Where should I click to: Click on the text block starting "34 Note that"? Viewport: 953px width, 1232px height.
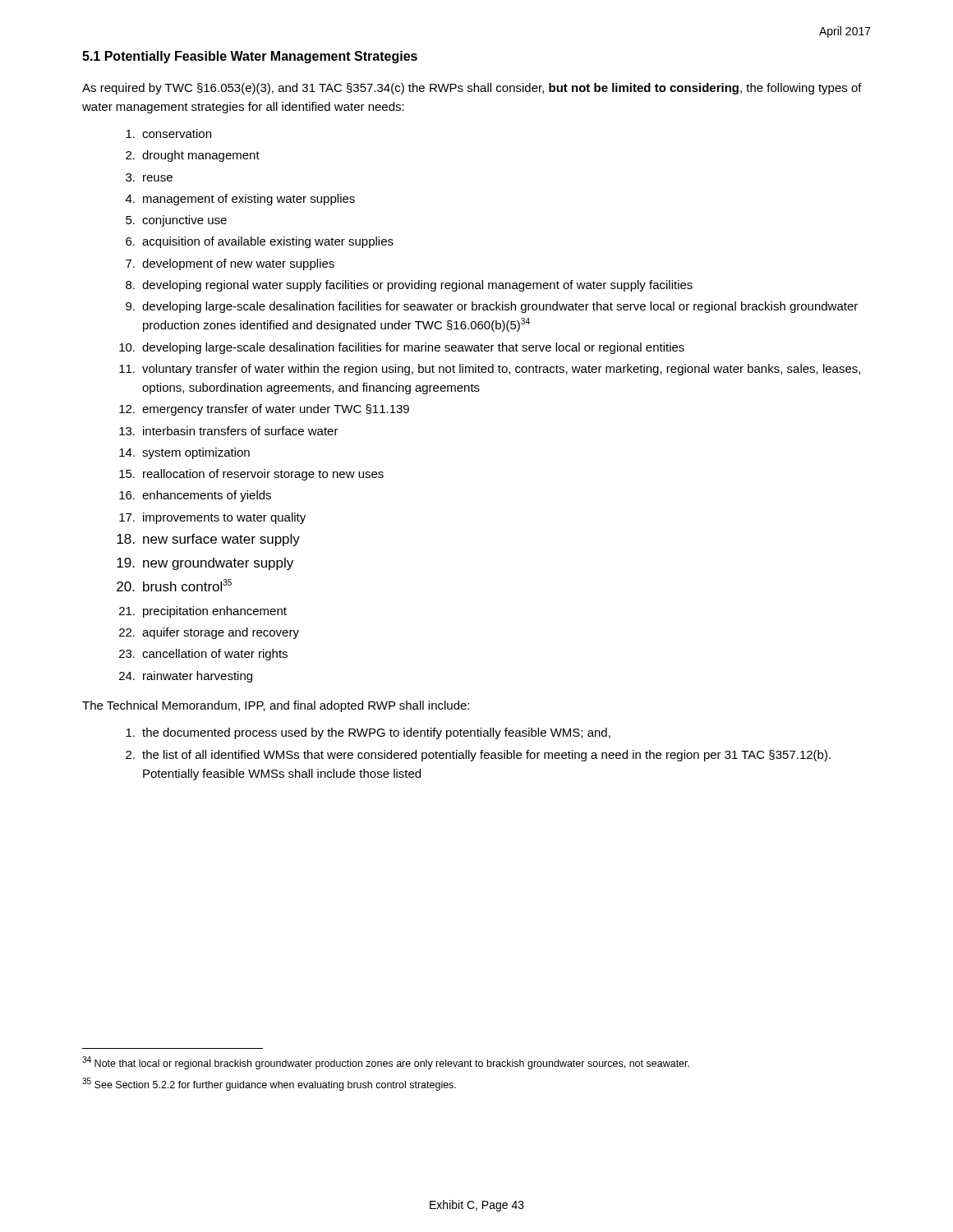386,1063
